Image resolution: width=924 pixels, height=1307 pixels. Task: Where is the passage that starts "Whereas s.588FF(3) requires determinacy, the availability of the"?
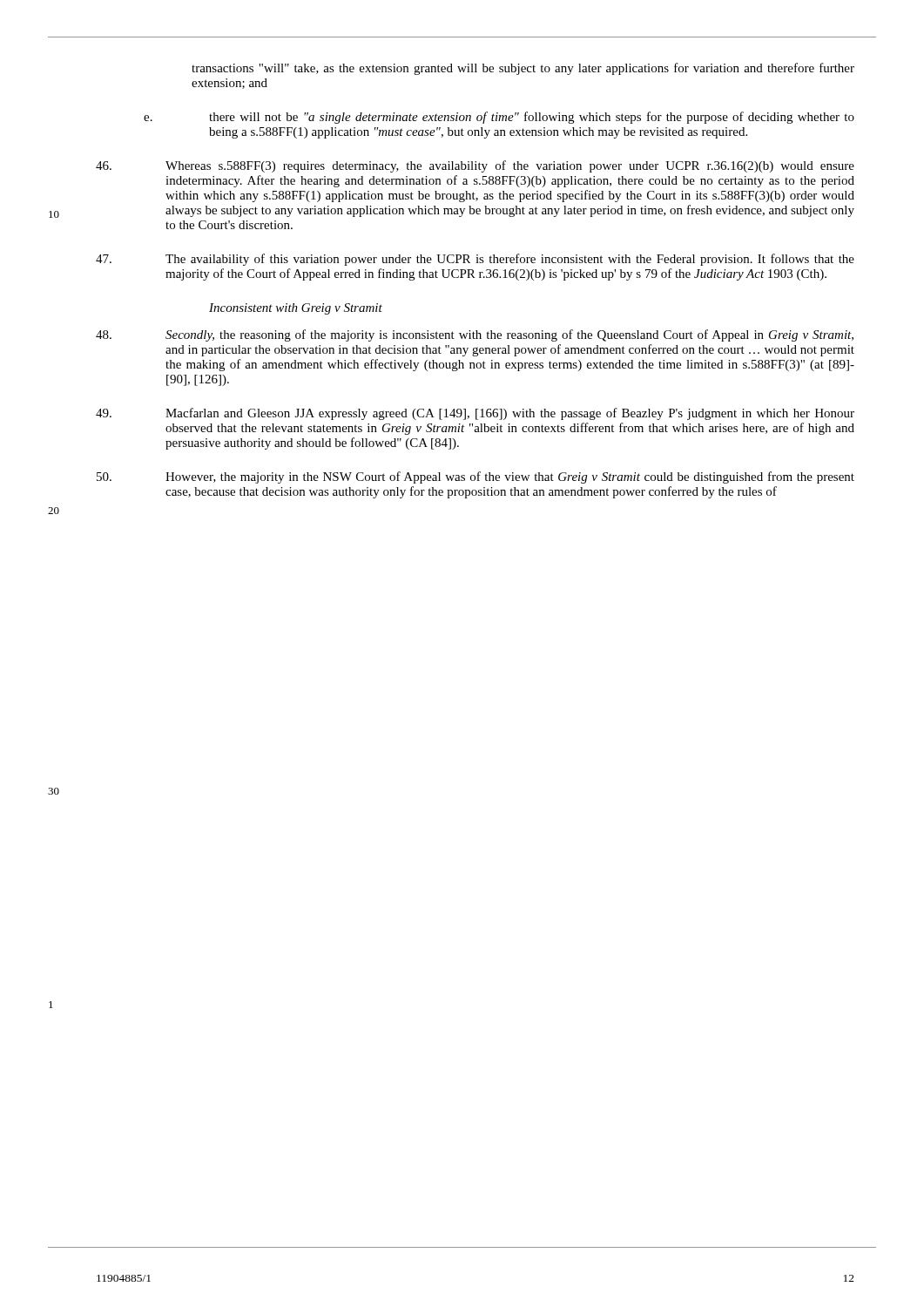(475, 196)
